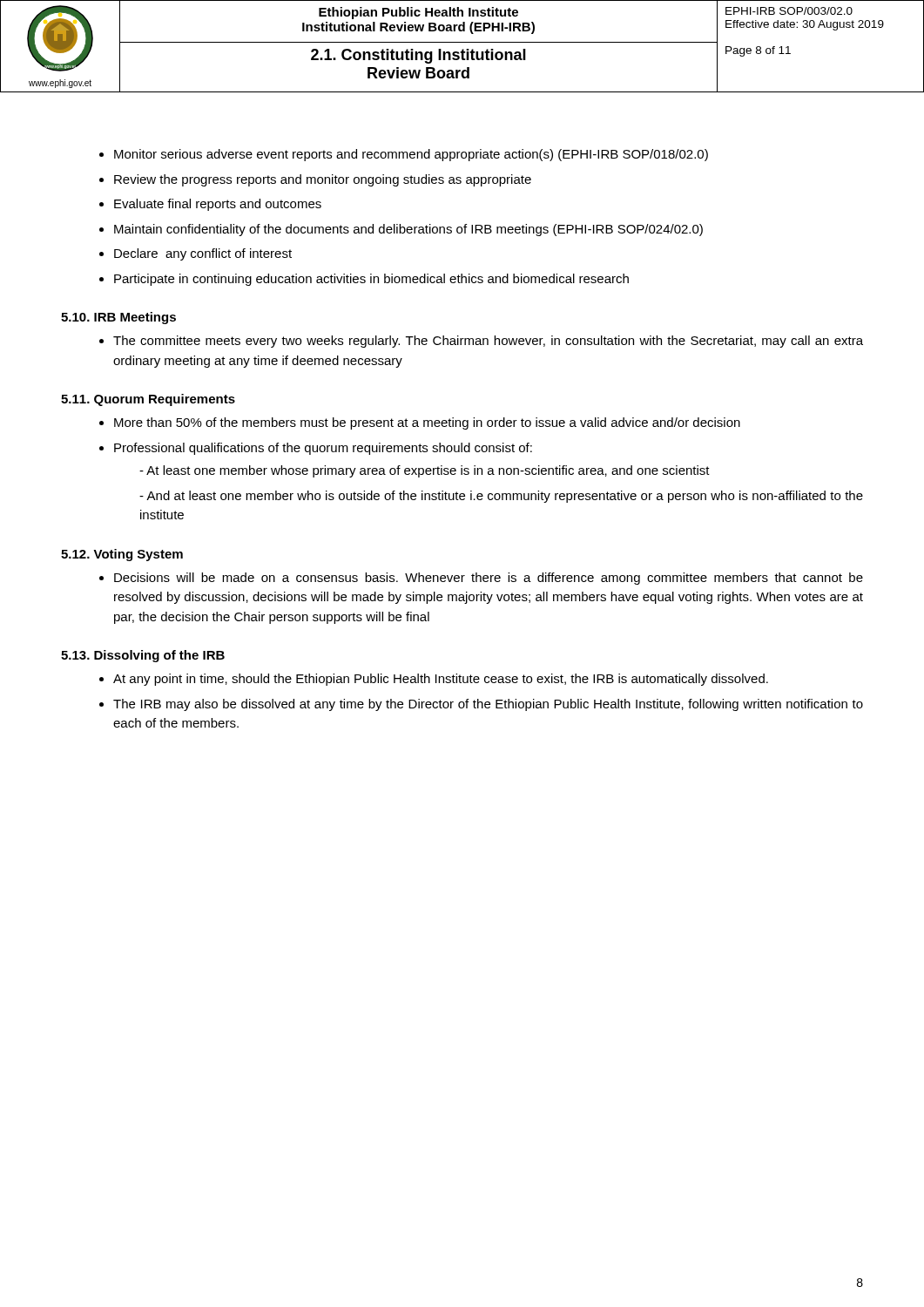This screenshot has width=924, height=1307.
Task: Click on the block starting "The committee meets every two"
Action: point(488,350)
